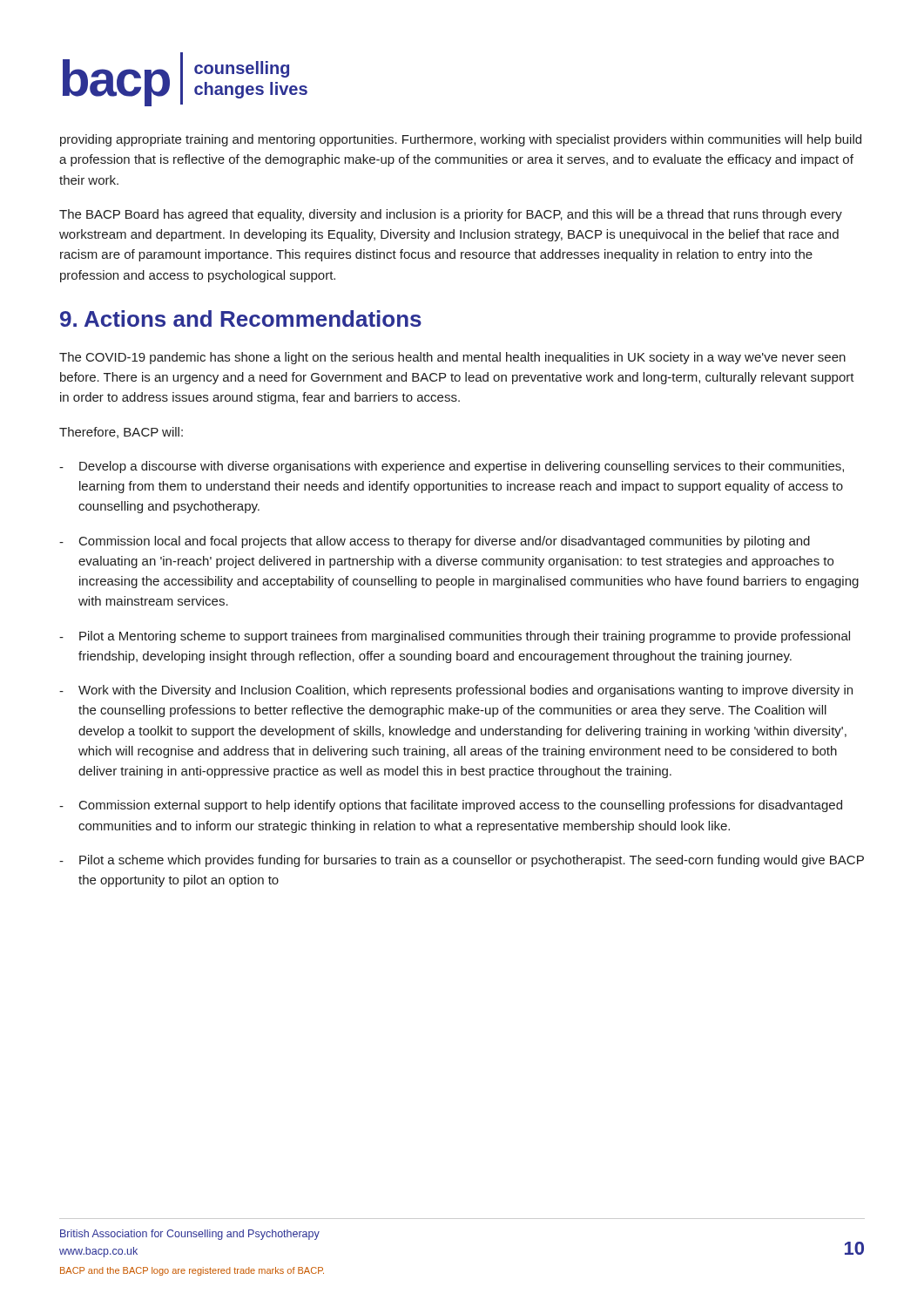The width and height of the screenshot is (924, 1307).
Task: Where is the passage that starts "providing appropriate training and mentoring opportunities. Furthermore, working"?
Action: (461, 159)
